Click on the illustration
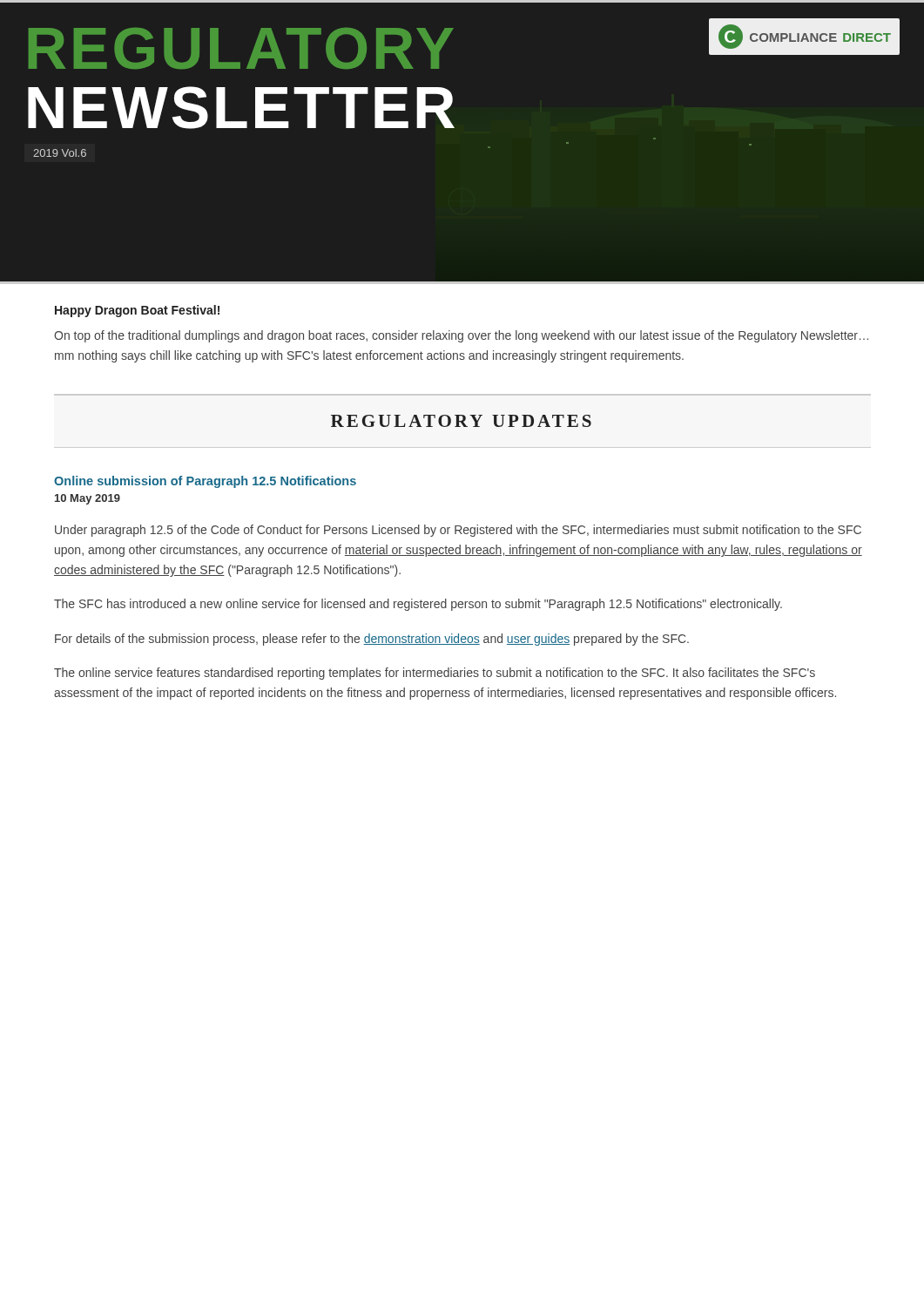The image size is (924, 1307). pos(462,142)
